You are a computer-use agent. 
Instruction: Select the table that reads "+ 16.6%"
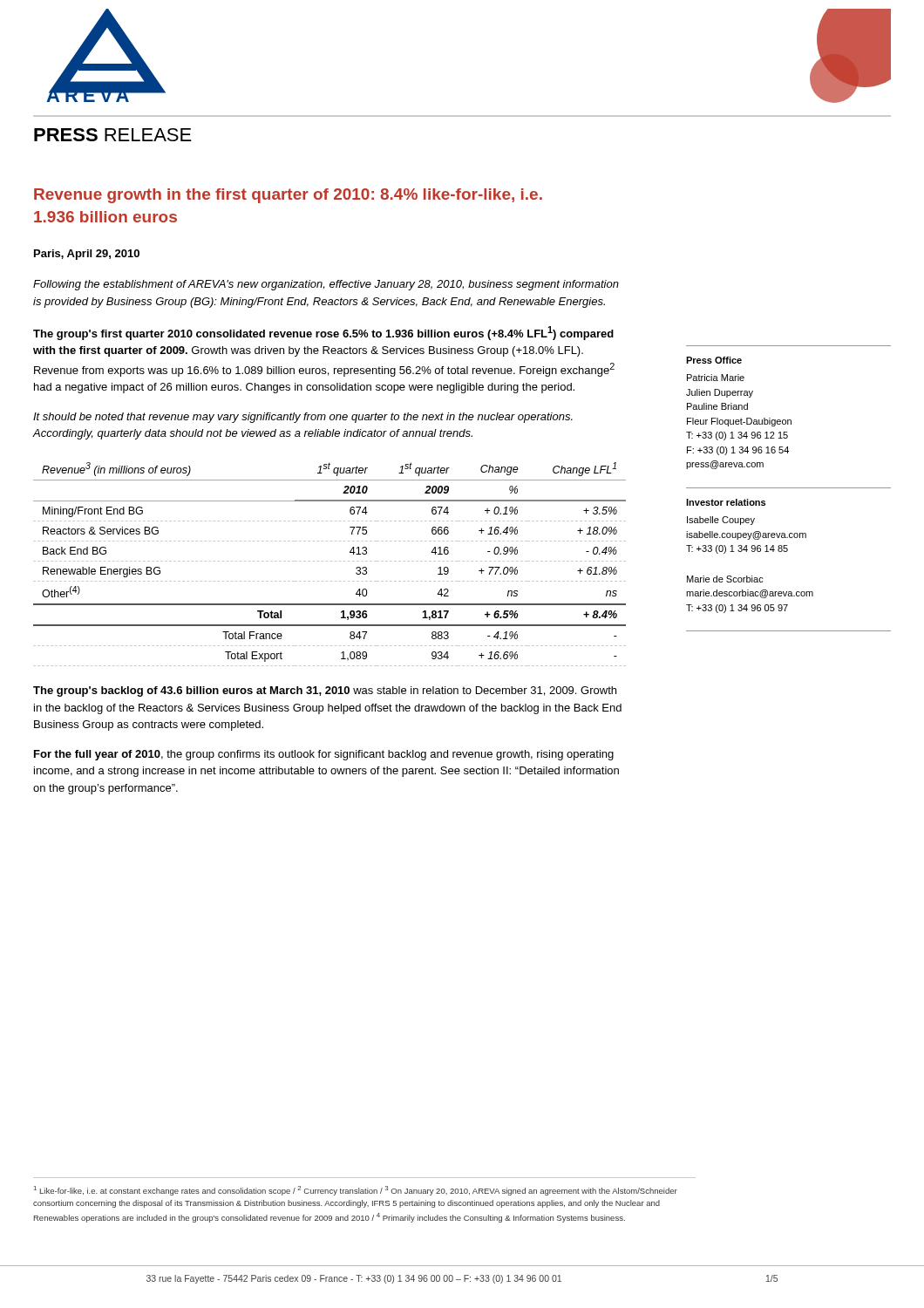coord(329,562)
